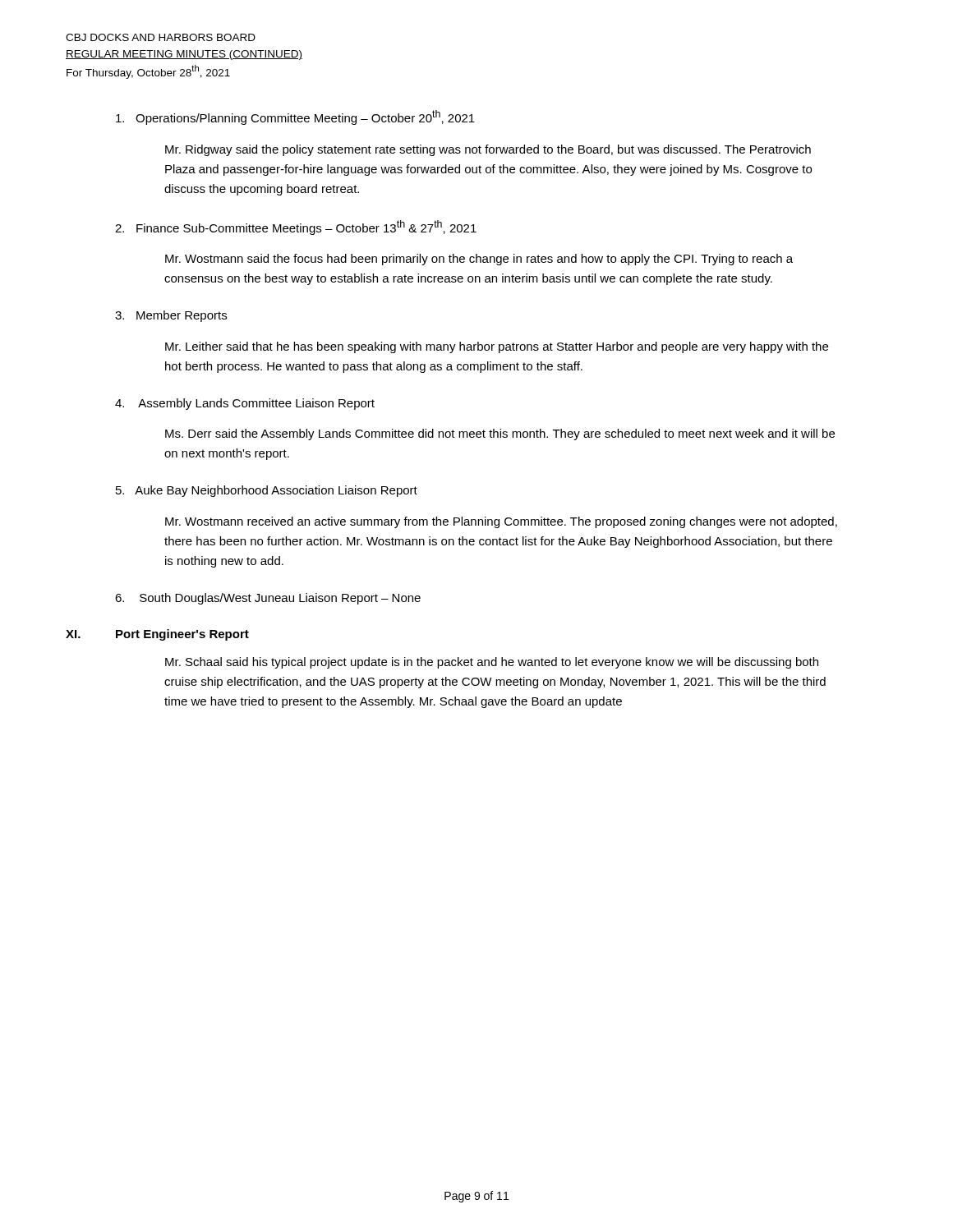Click on the list item with the text "6. South Douglas/West Juneau Liaison Report –"
The width and height of the screenshot is (953, 1232).
(x=268, y=597)
